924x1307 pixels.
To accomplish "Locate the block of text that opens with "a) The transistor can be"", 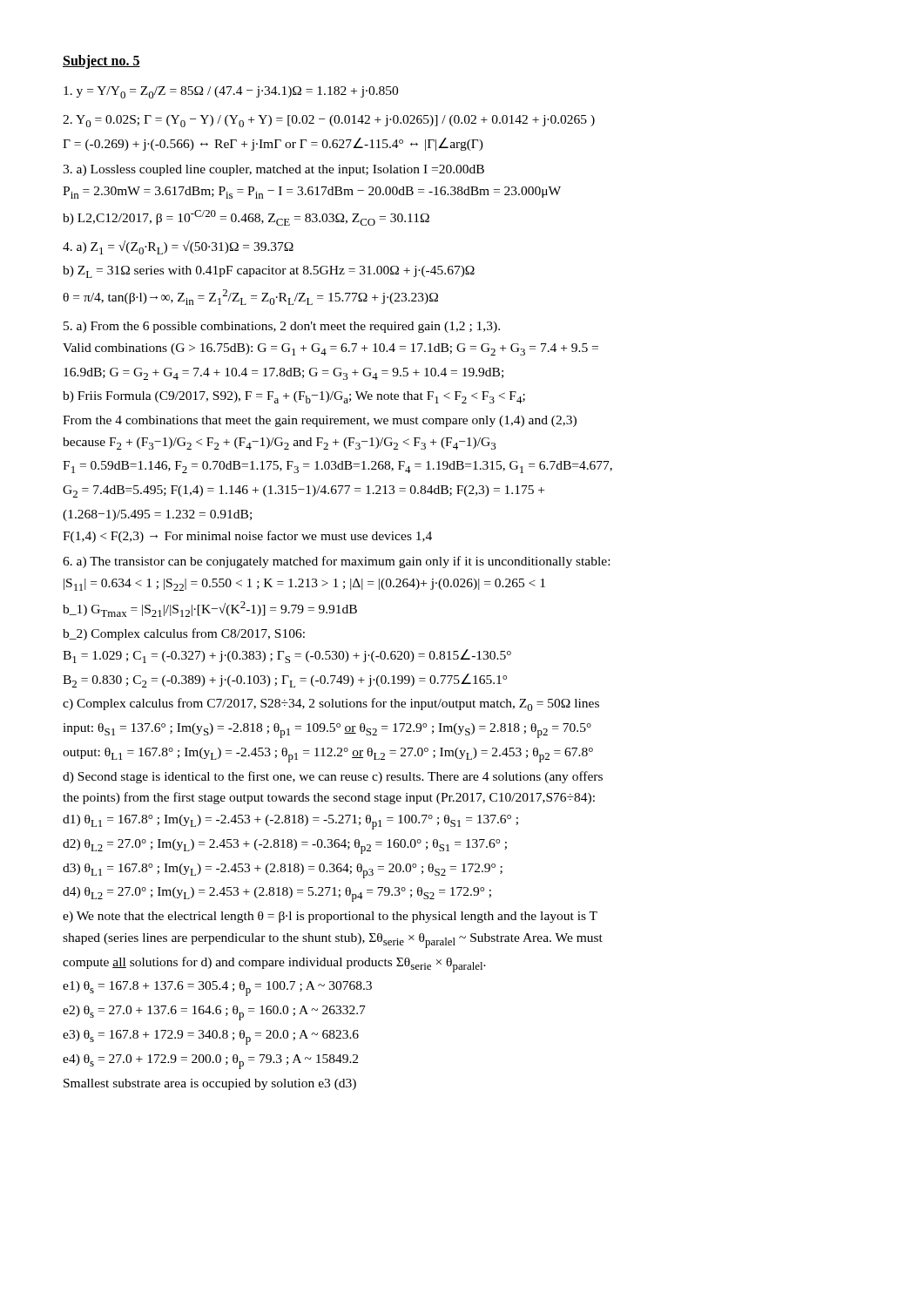I will (462, 822).
